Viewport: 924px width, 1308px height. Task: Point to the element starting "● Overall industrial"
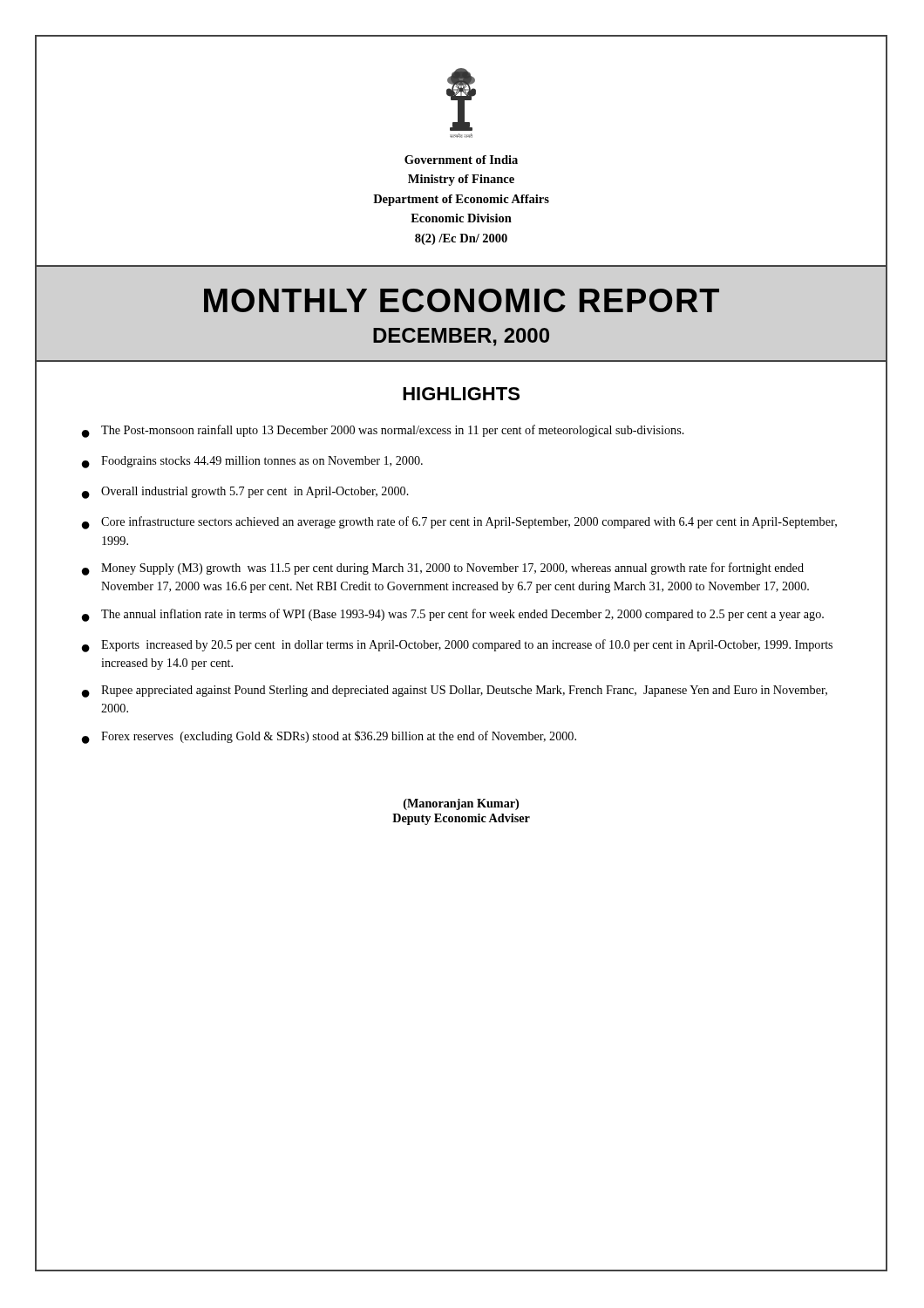pos(245,493)
